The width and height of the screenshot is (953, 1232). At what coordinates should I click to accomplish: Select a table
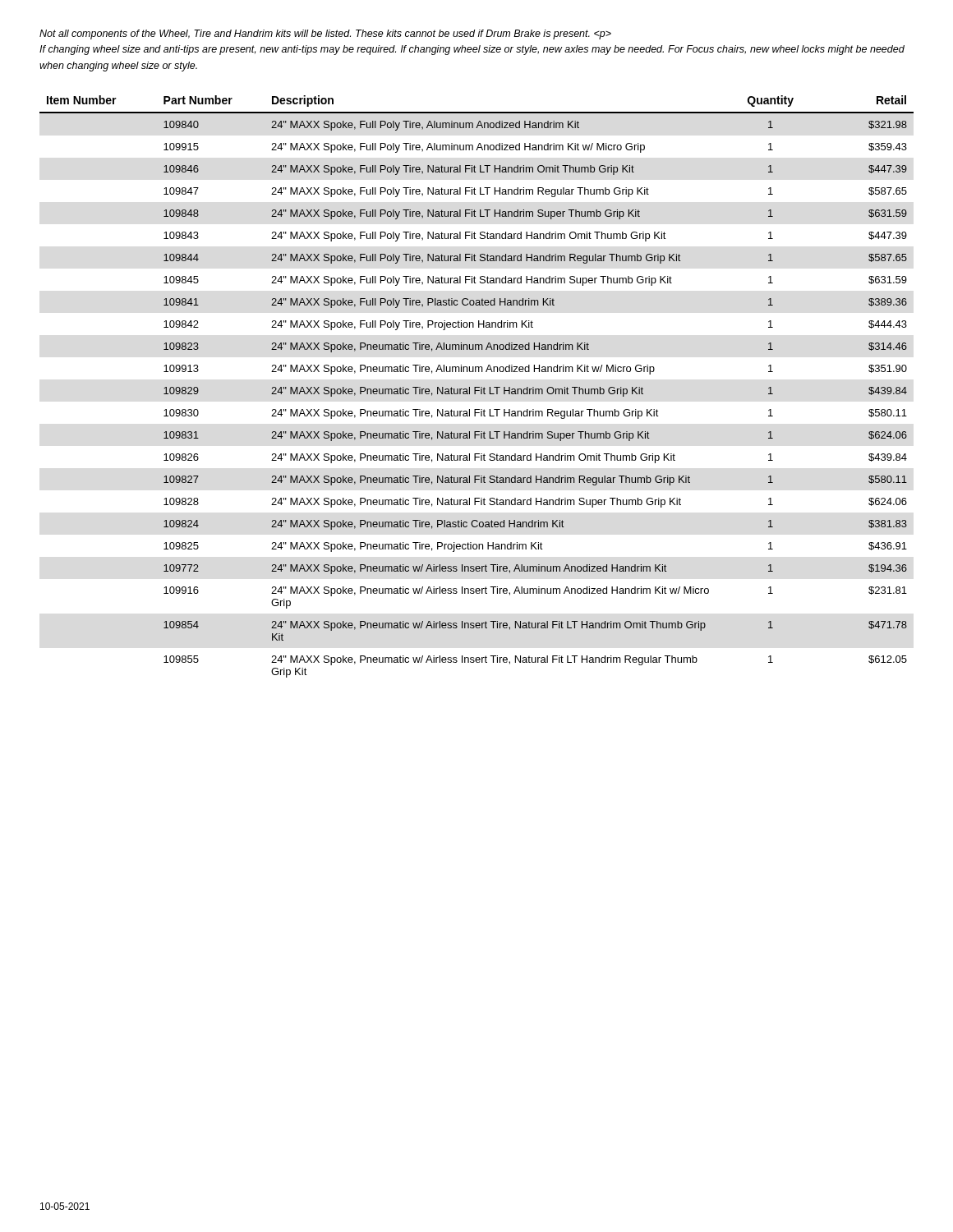pyautogui.click(x=476, y=386)
